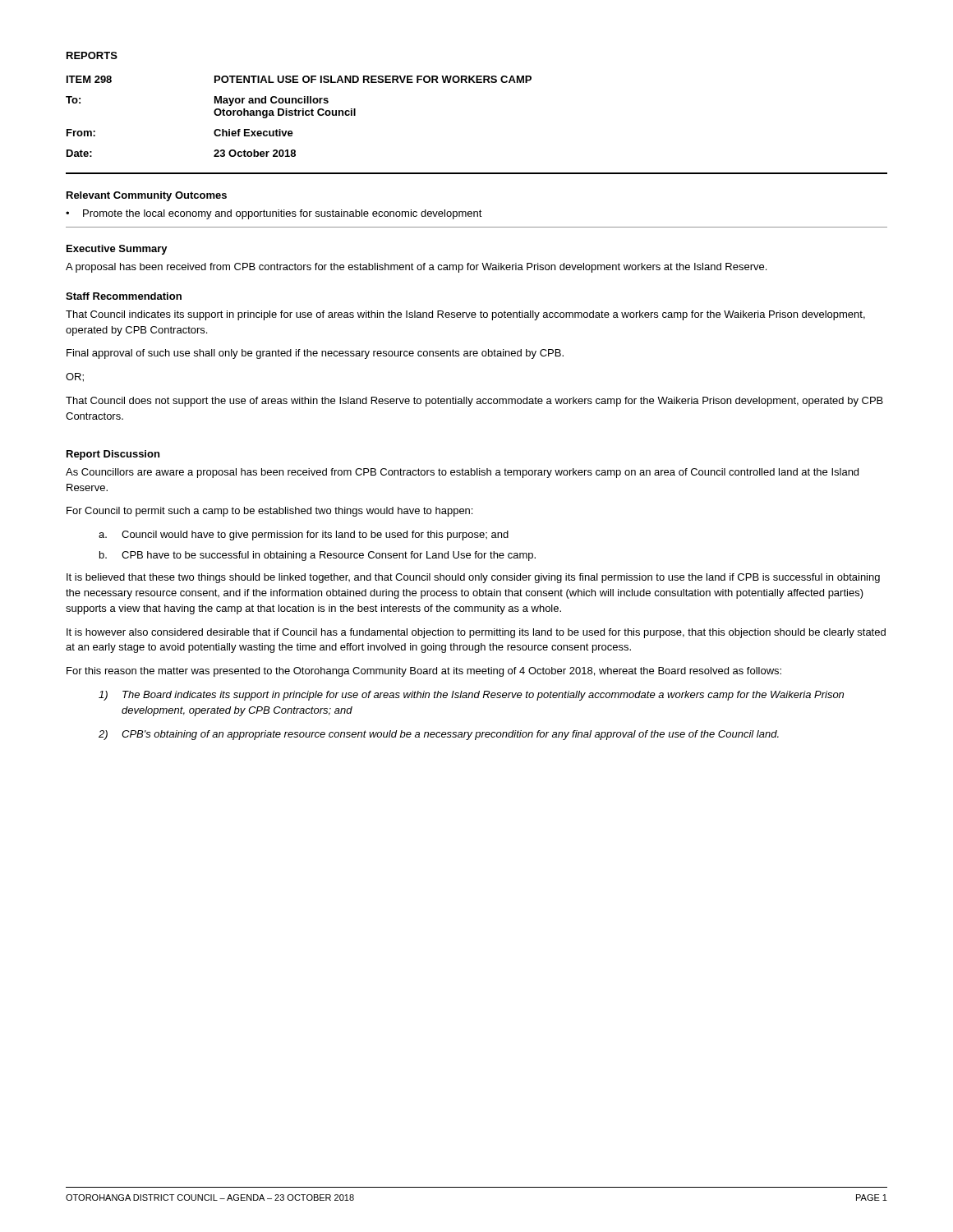Select the text block that says "It is however also considered desirable"
Screen dimensions: 1232x953
(x=476, y=639)
